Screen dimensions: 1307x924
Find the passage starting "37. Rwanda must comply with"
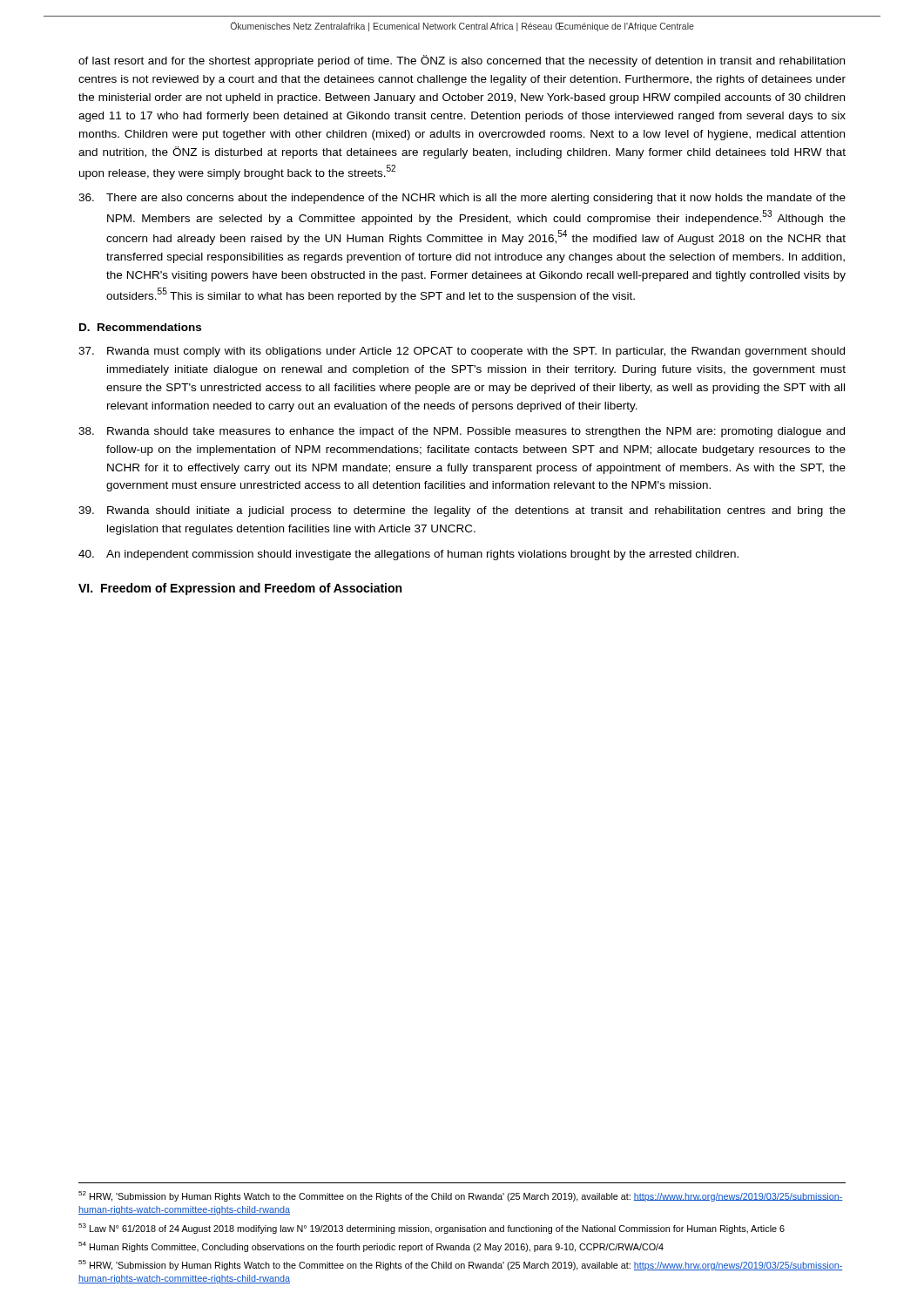462,379
